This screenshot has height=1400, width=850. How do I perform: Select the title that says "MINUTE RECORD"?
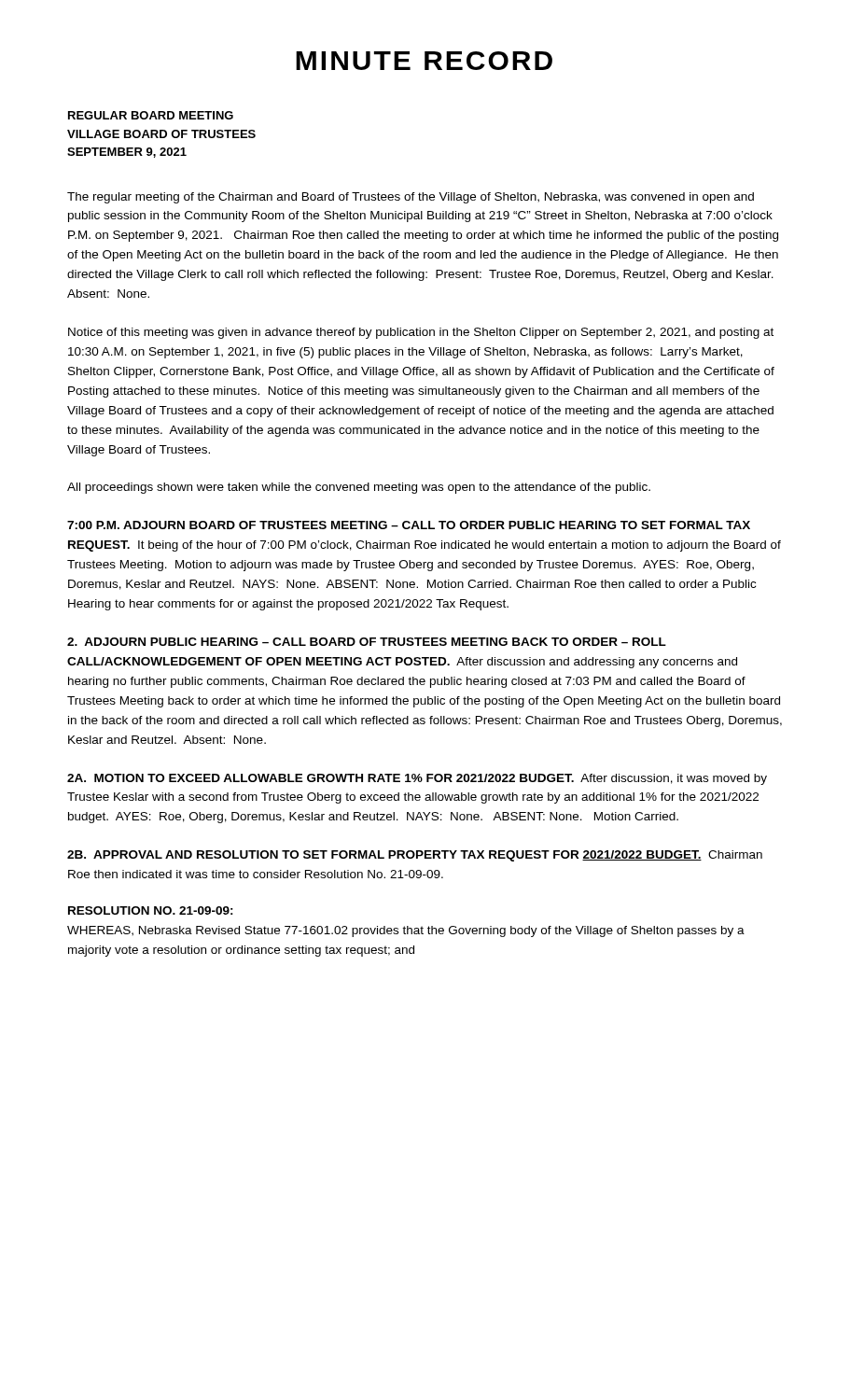tap(425, 61)
